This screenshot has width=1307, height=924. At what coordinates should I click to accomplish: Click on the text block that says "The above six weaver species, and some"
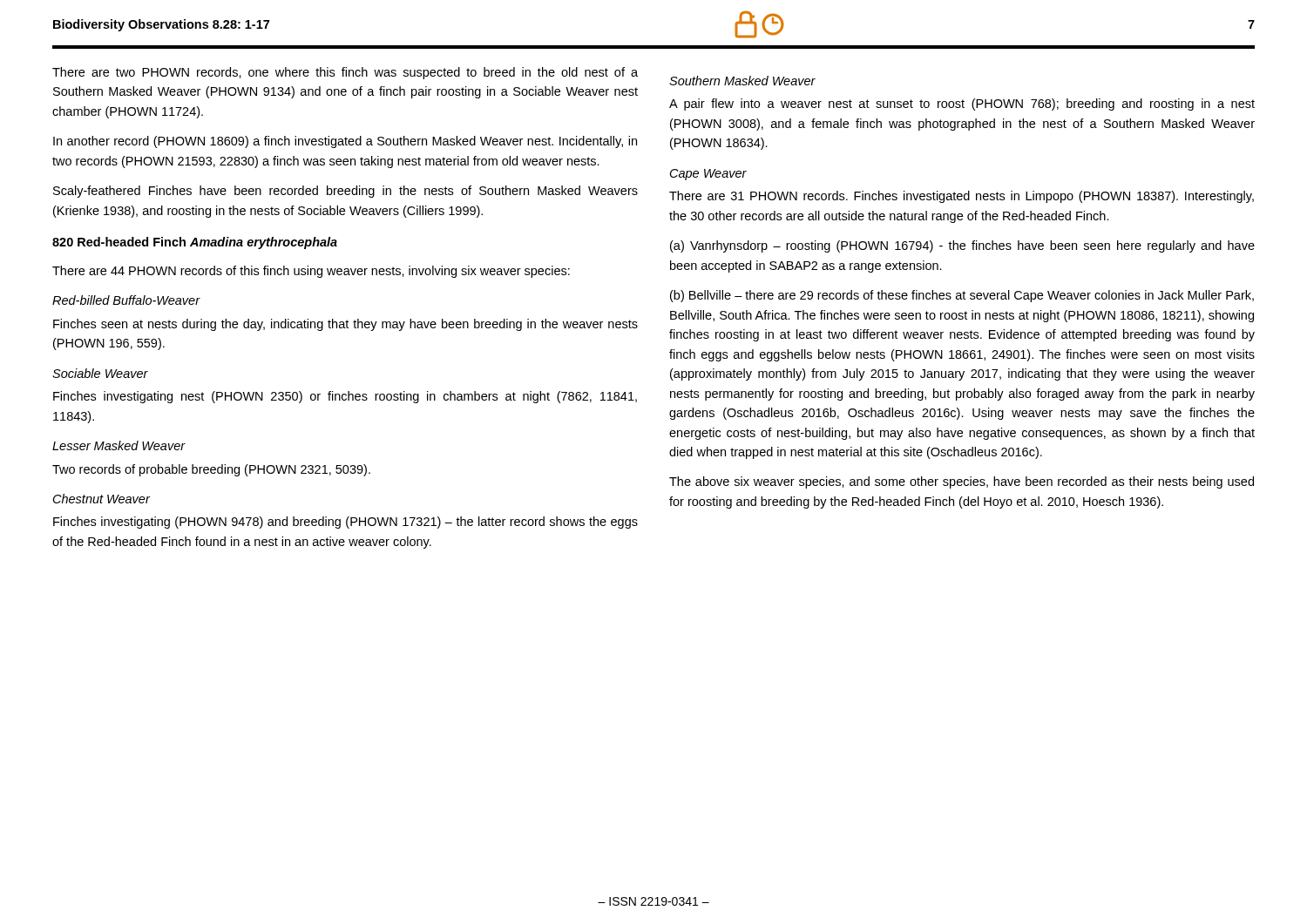tap(962, 492)
